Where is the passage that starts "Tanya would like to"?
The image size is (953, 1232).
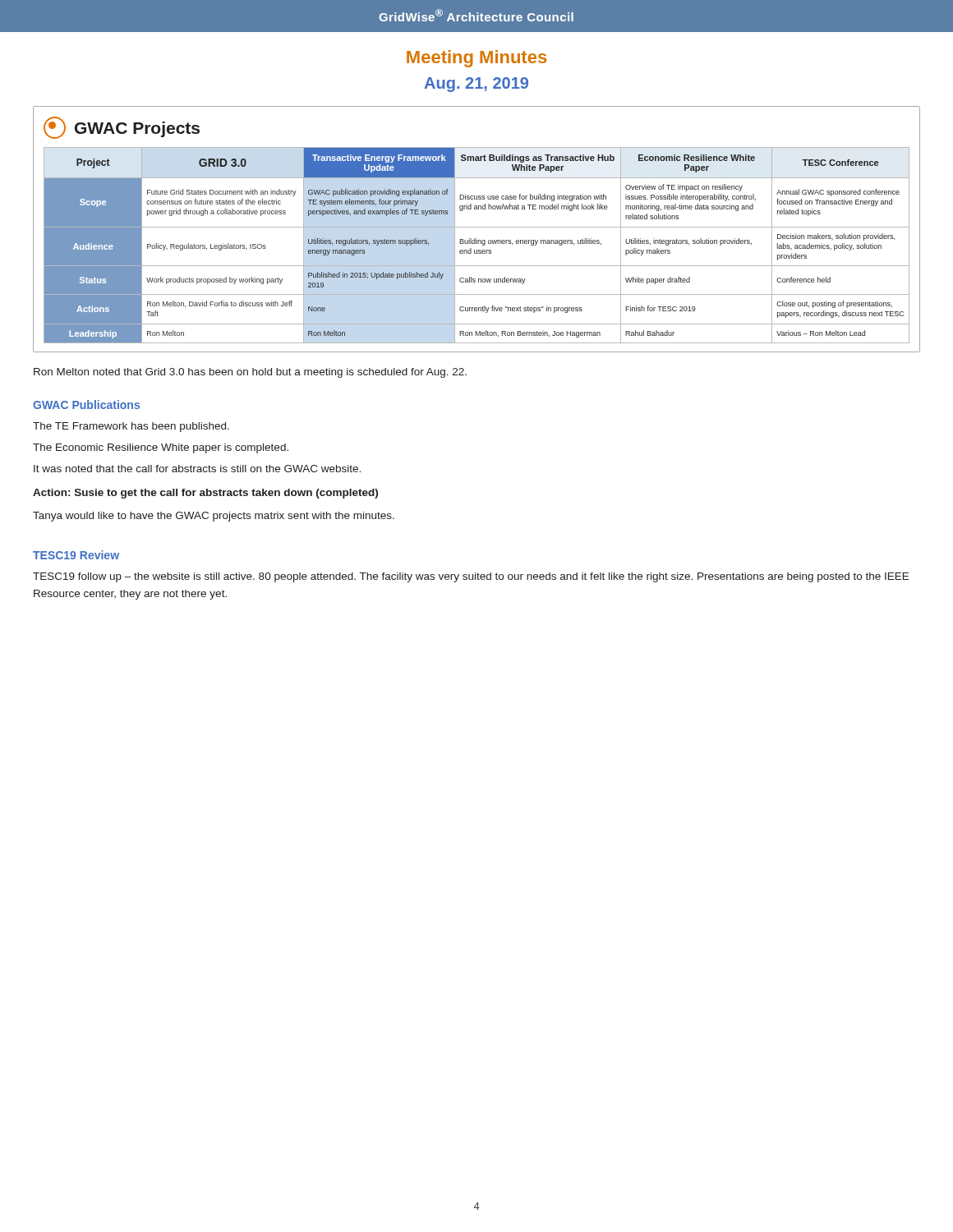[214, 515]
